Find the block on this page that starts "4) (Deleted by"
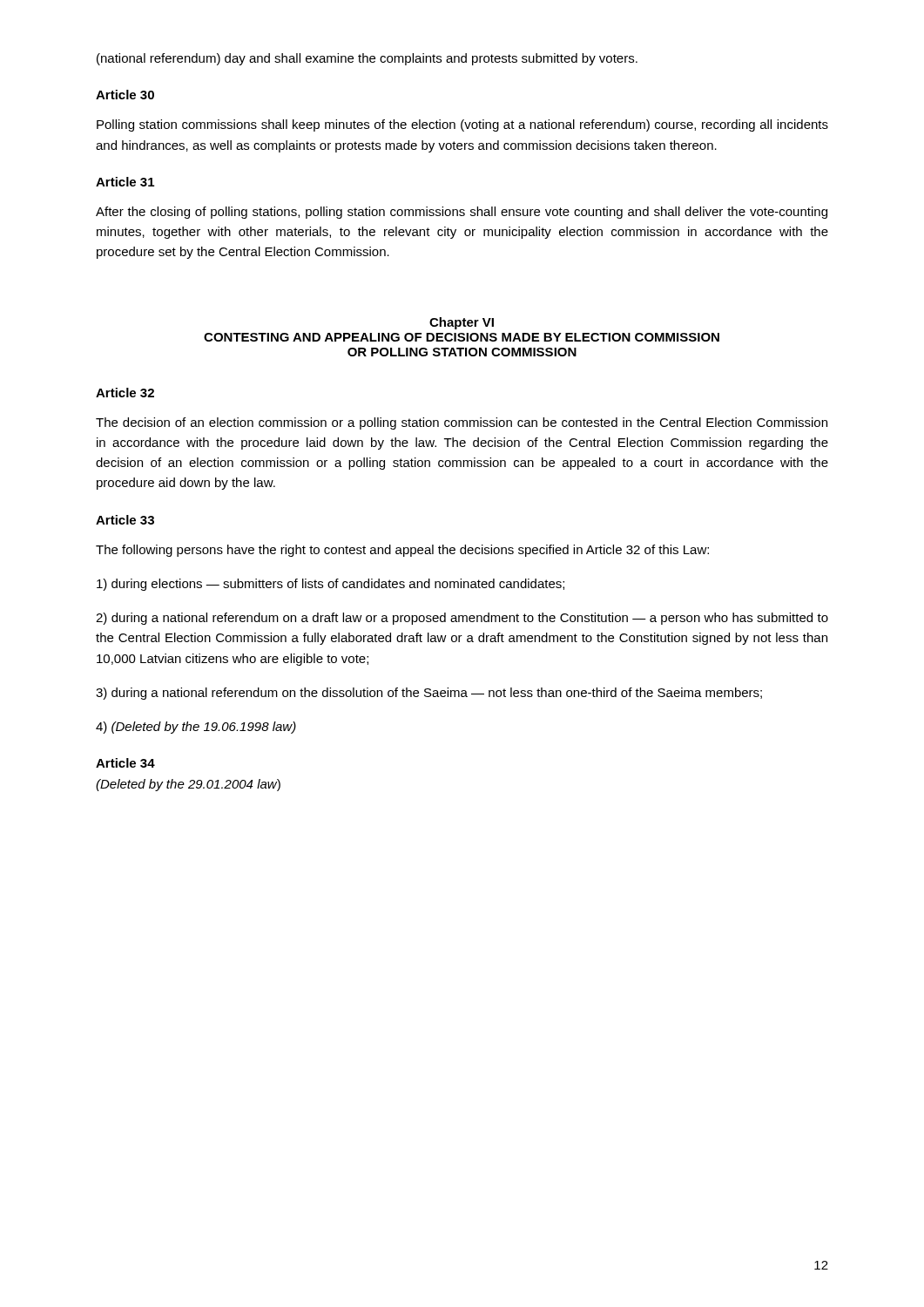 coord(196,726)
